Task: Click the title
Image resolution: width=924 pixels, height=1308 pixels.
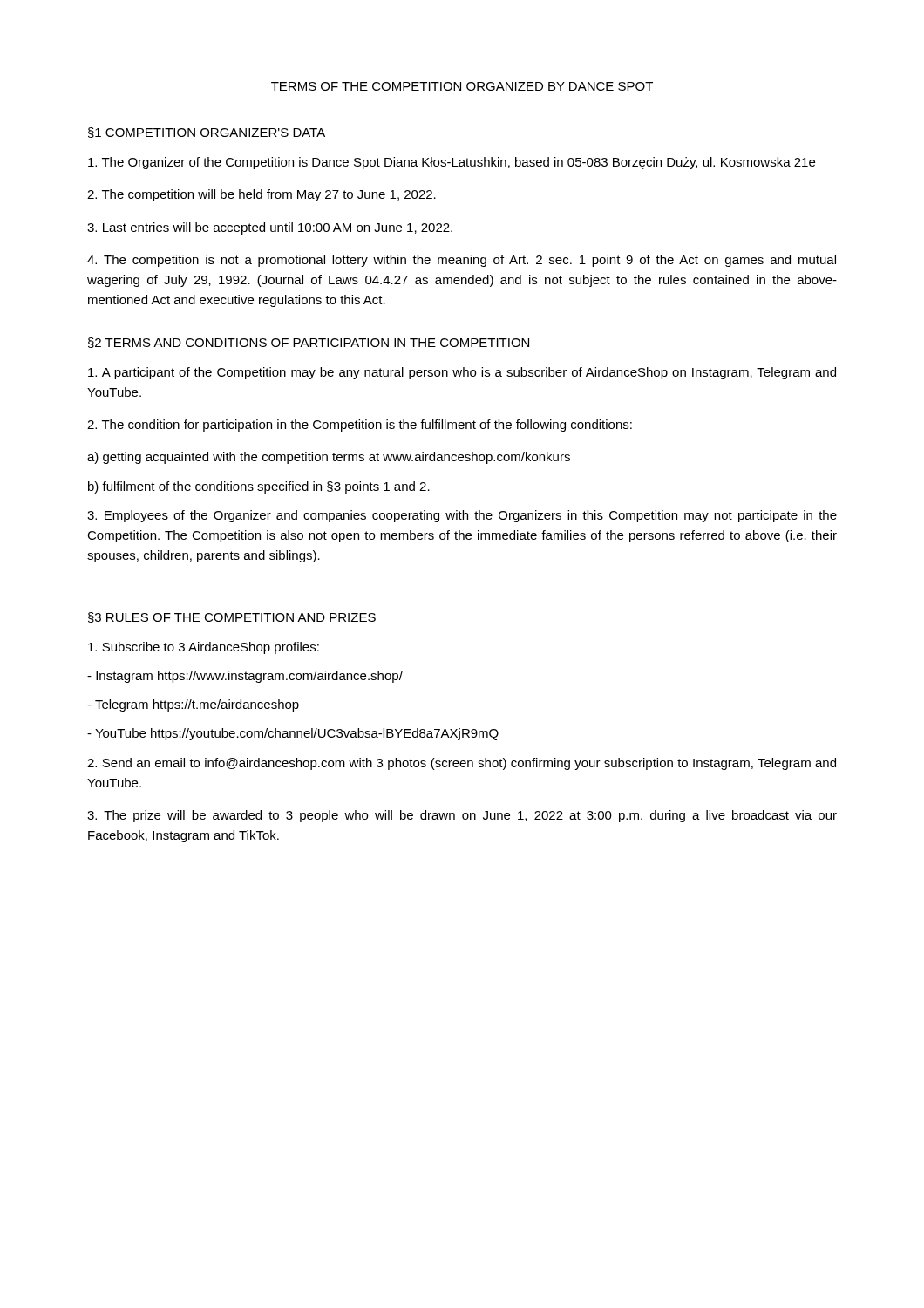Action: (x=462, y=86)
